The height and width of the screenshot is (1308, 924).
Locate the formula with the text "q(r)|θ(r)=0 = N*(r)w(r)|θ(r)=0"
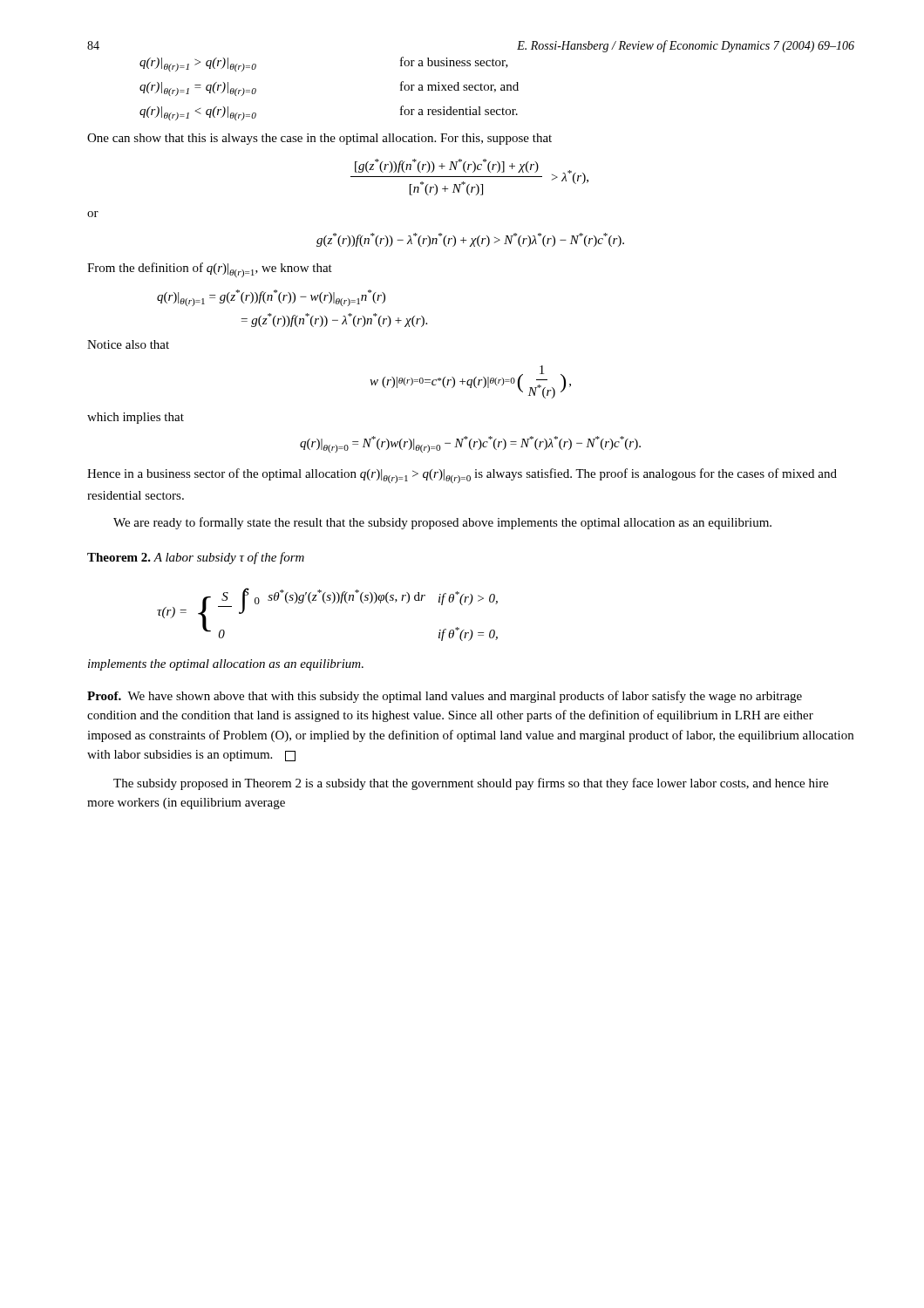[471, 443]
